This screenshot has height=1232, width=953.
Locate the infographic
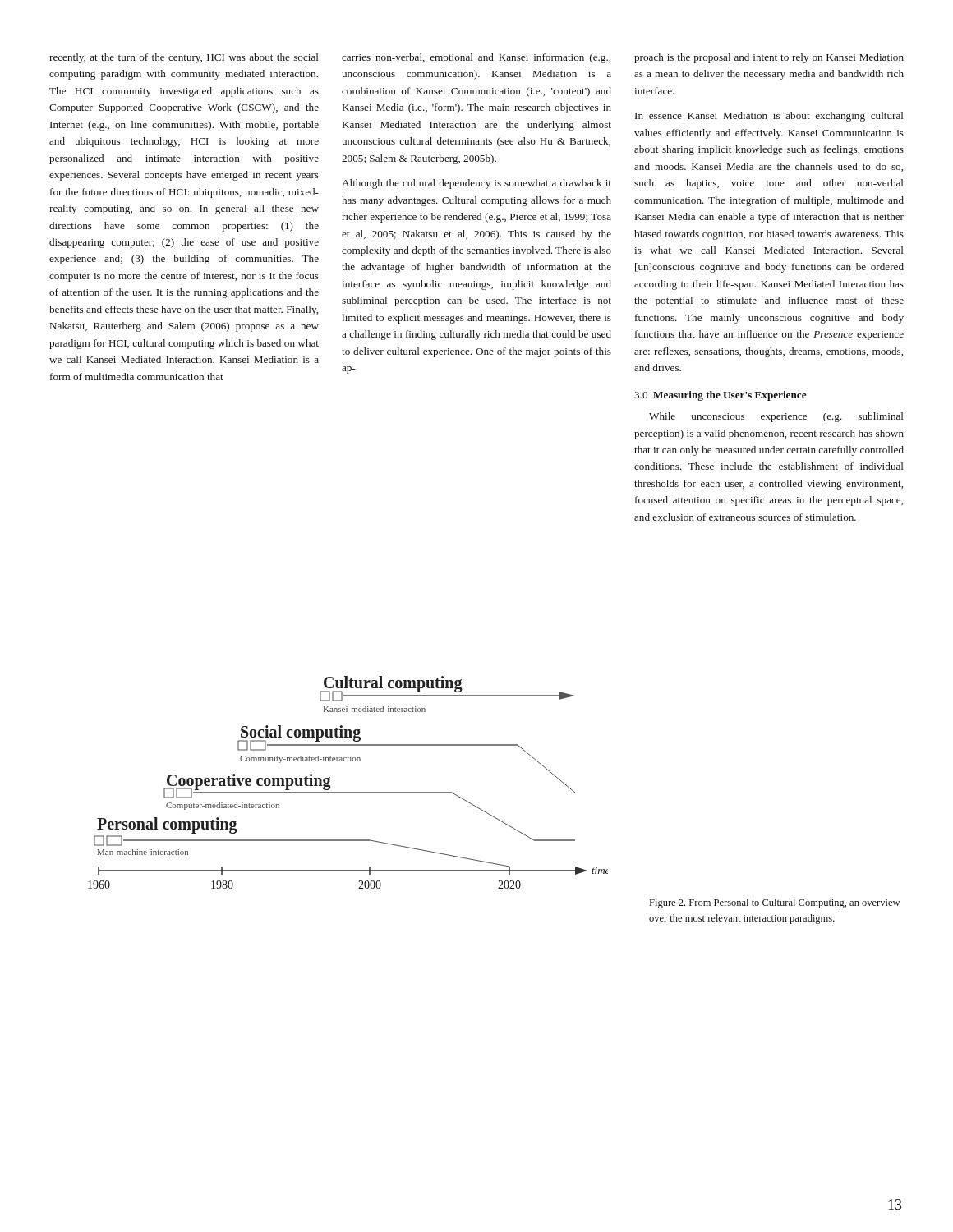(x=329, y=756)
